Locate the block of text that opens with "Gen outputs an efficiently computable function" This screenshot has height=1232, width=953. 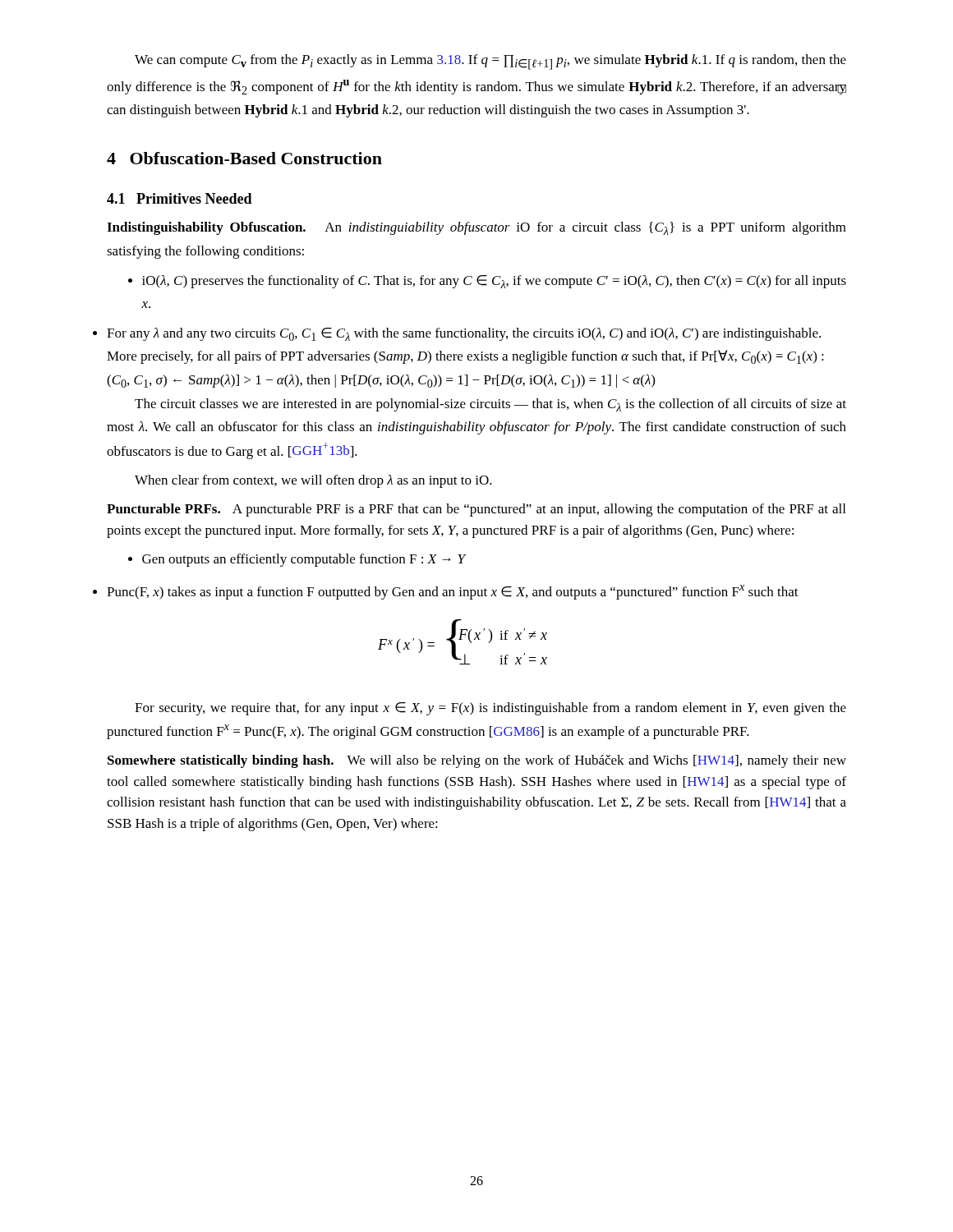pyautogui.click(x=304, y=560)
